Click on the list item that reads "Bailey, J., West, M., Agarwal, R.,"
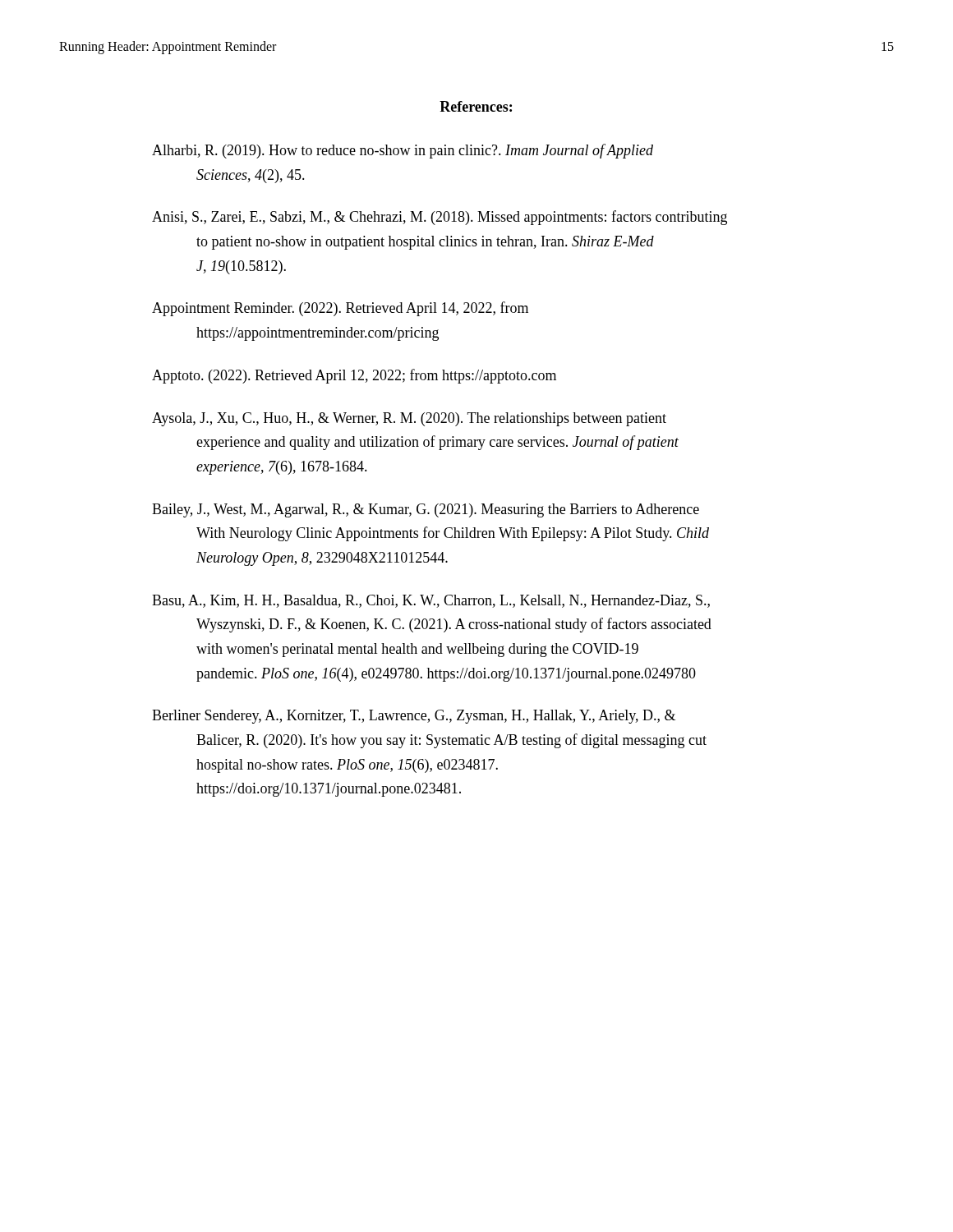 tap(476, 534)
